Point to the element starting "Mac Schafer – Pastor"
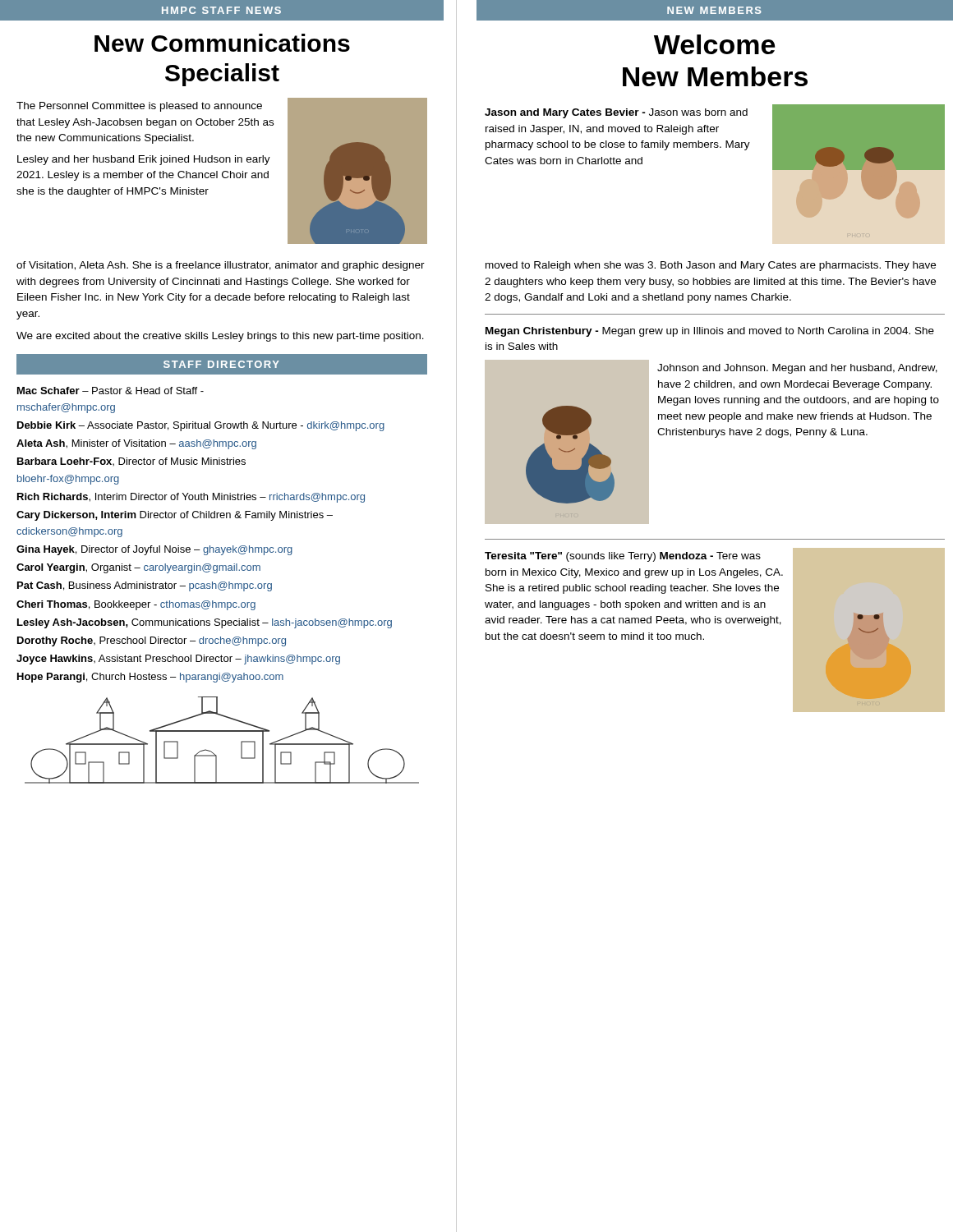Viewport: 953px width, 1232px height. (x=110, y=399)
